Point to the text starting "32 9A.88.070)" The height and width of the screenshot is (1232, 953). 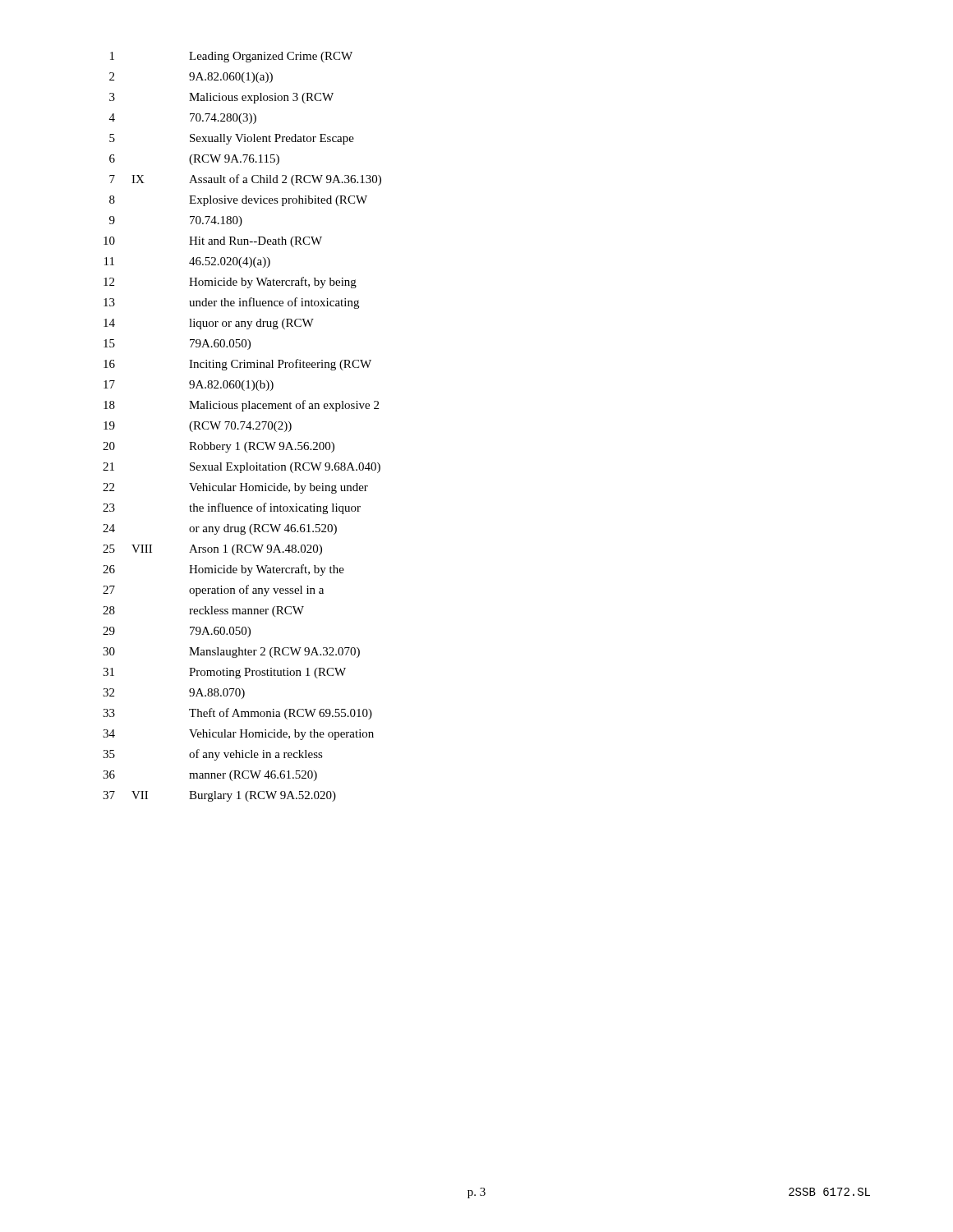[x=106, y=692]
